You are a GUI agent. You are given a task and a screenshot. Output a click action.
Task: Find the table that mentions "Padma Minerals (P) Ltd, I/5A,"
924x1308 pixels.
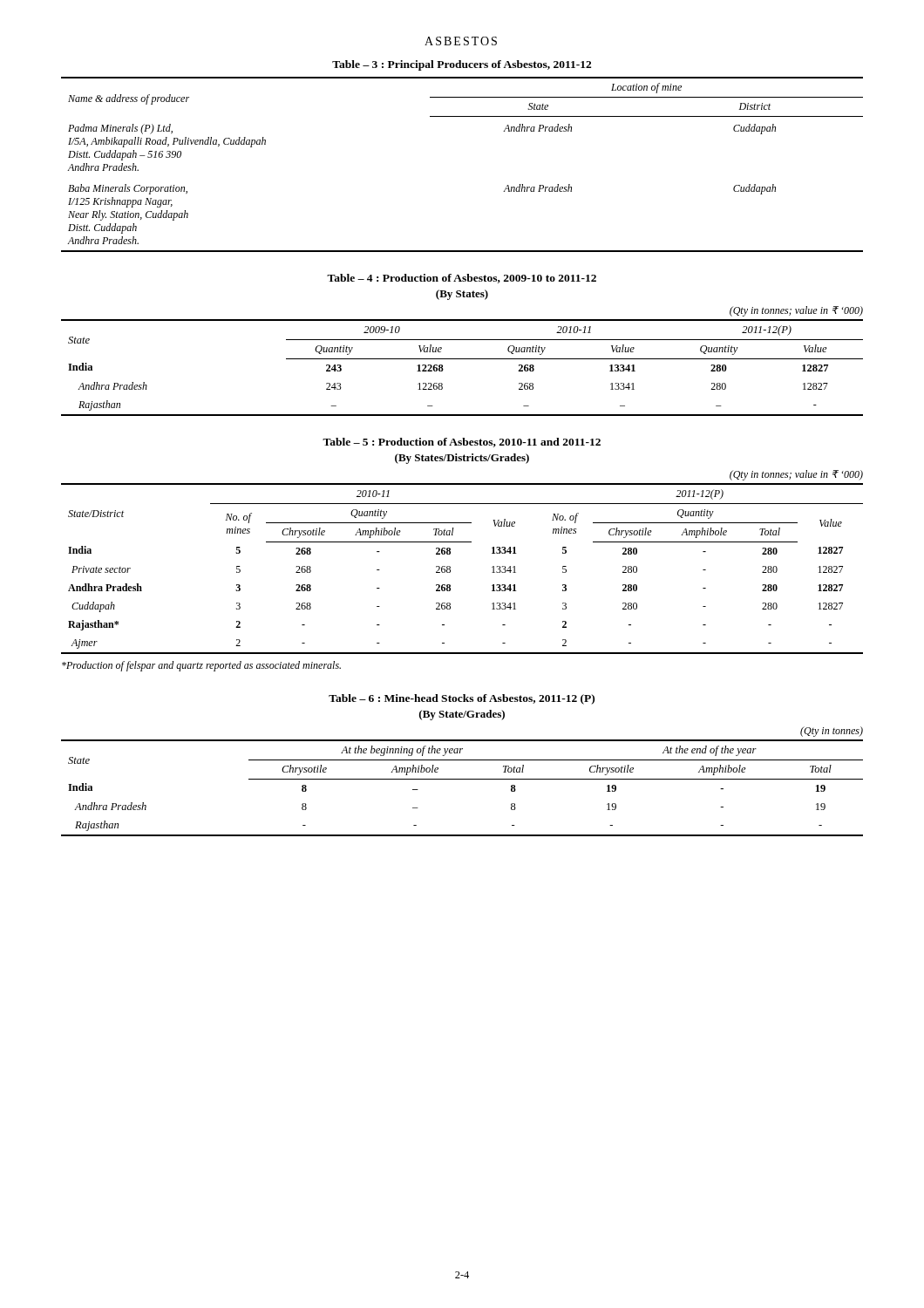pyautogui.click(x=462, y=164)
